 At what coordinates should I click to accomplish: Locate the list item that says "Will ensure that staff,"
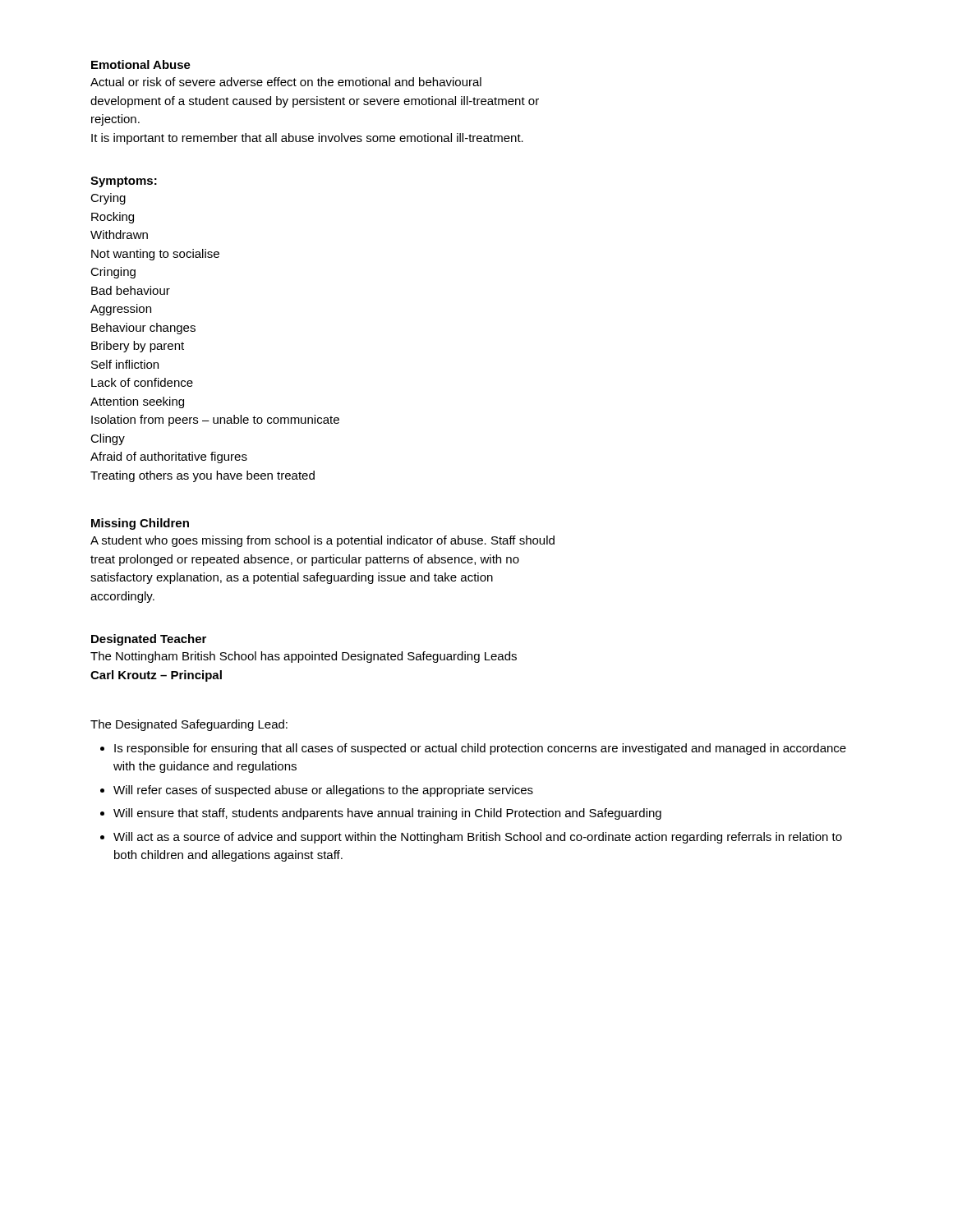click(388, 813)
